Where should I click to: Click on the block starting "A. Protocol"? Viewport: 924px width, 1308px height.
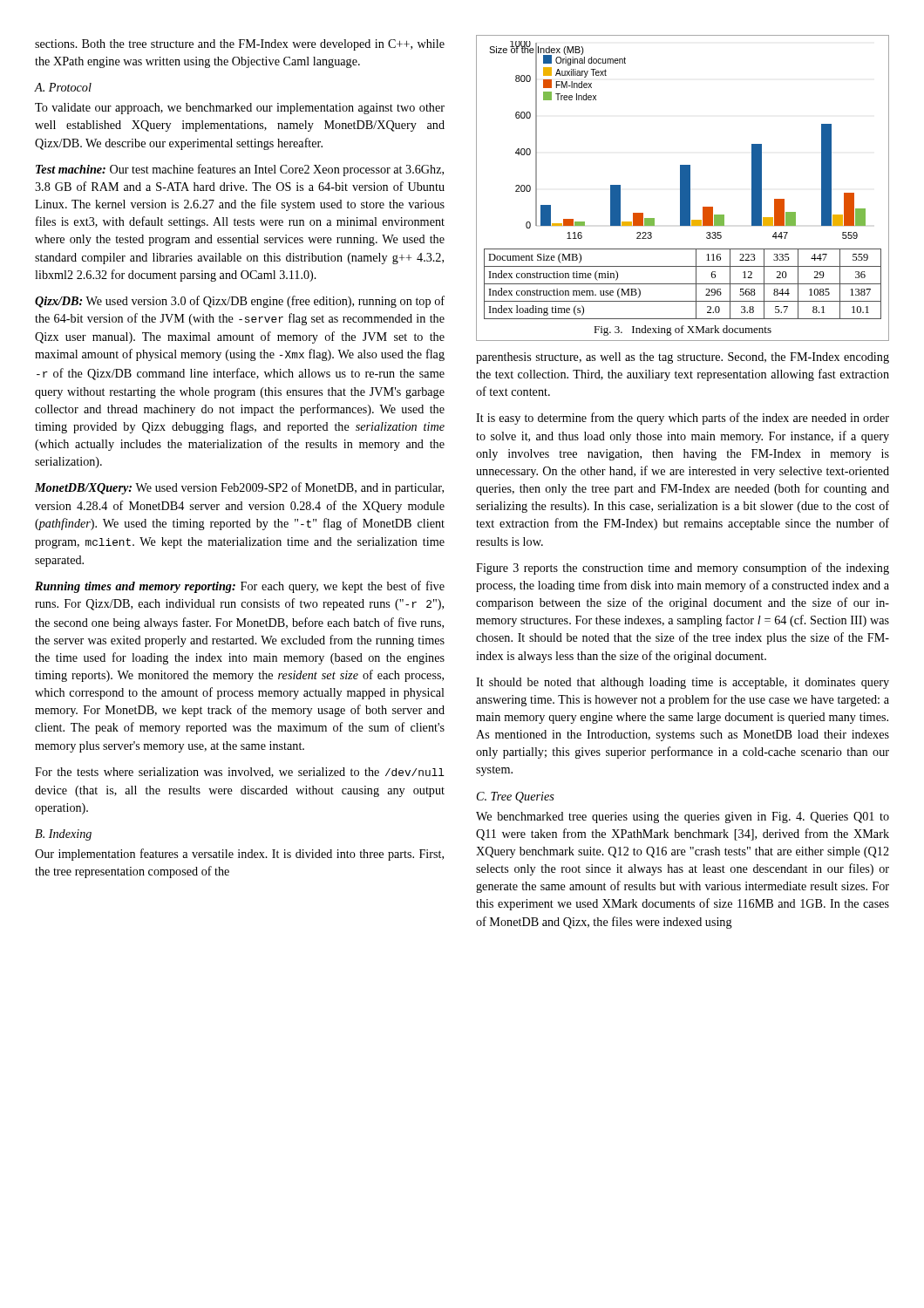point(63,87)
